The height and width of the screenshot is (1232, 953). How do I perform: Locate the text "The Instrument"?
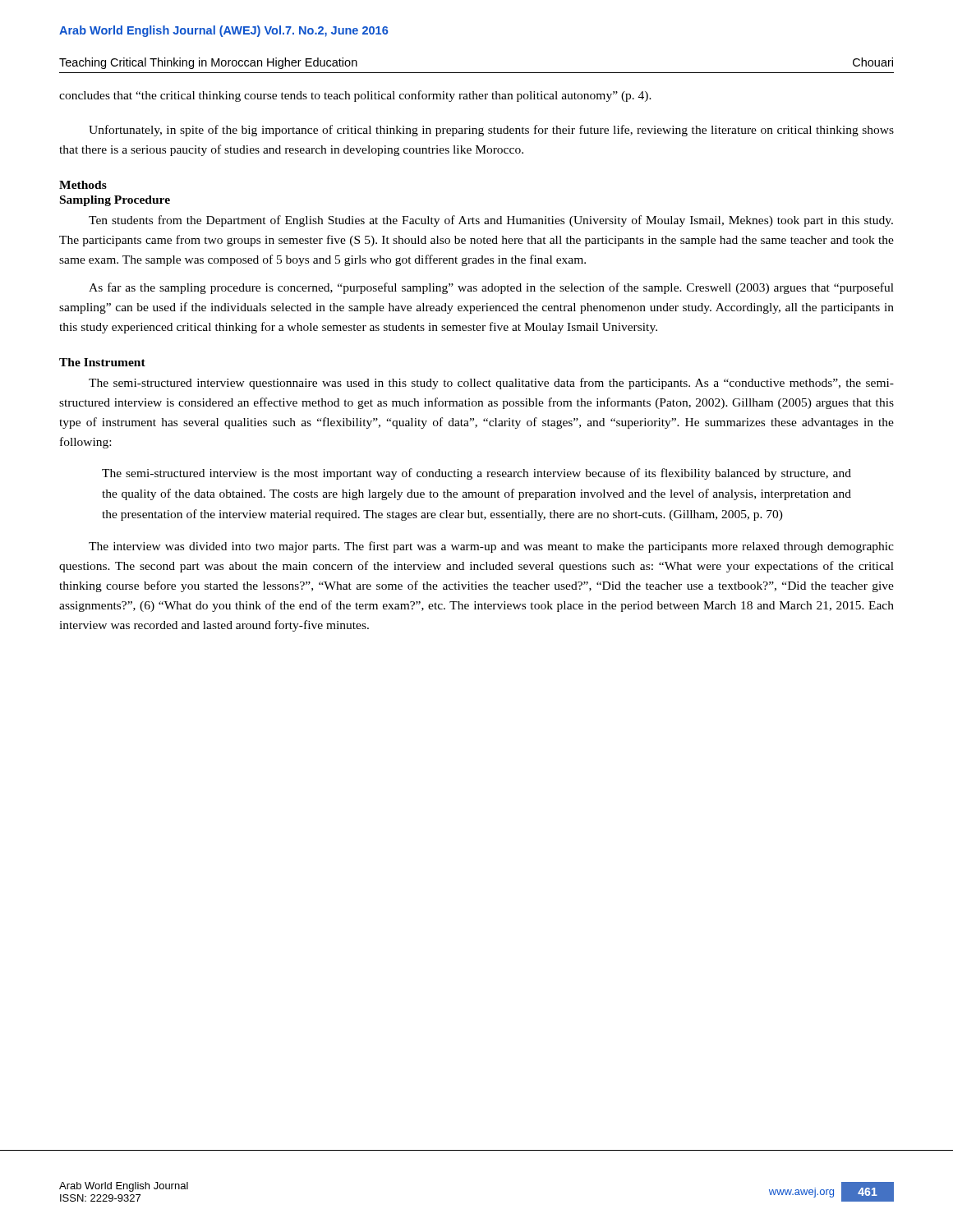[x=102, y=362]
